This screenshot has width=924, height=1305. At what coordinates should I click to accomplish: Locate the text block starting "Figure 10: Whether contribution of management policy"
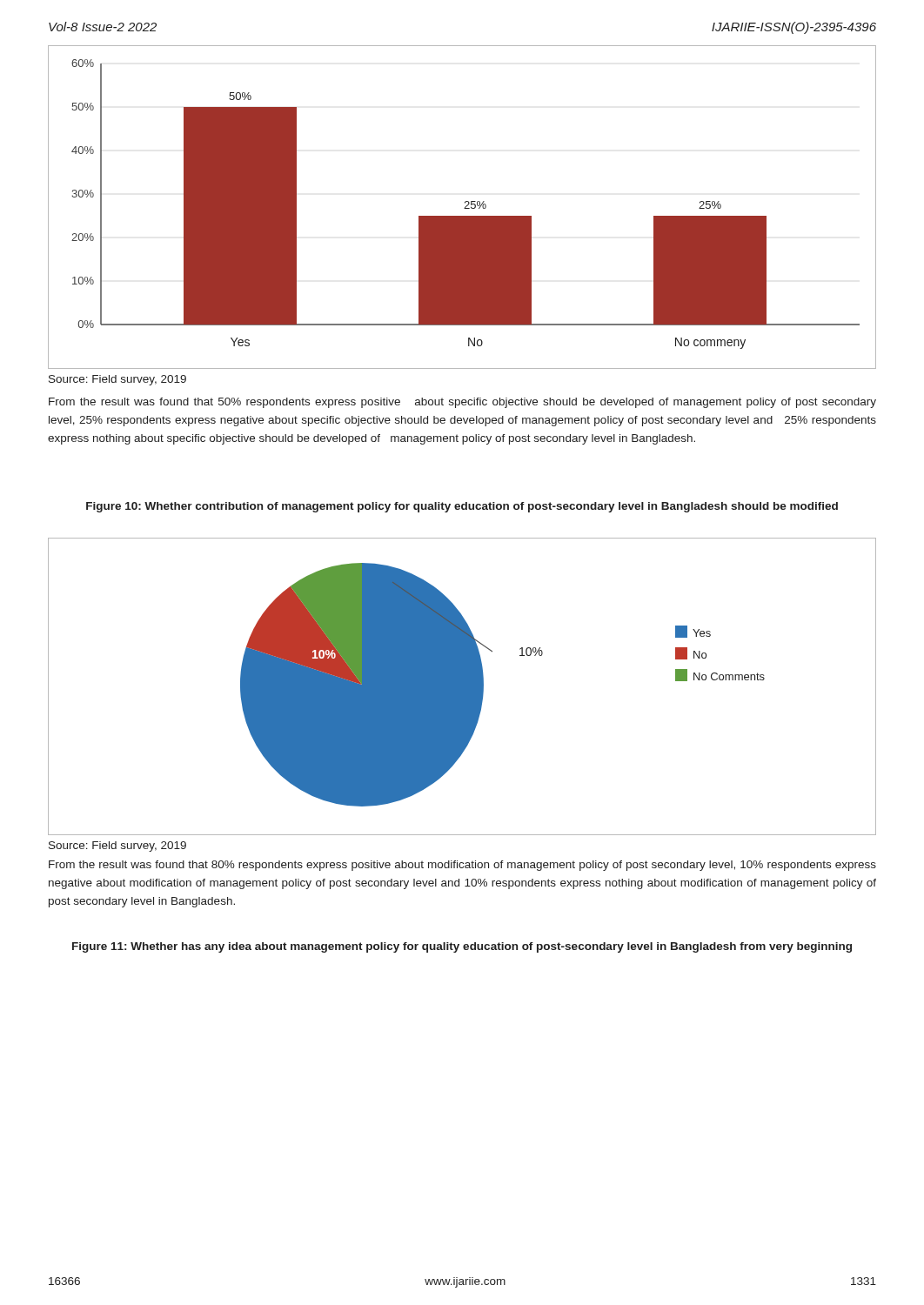pyautogui.click(x=462, y=506)
